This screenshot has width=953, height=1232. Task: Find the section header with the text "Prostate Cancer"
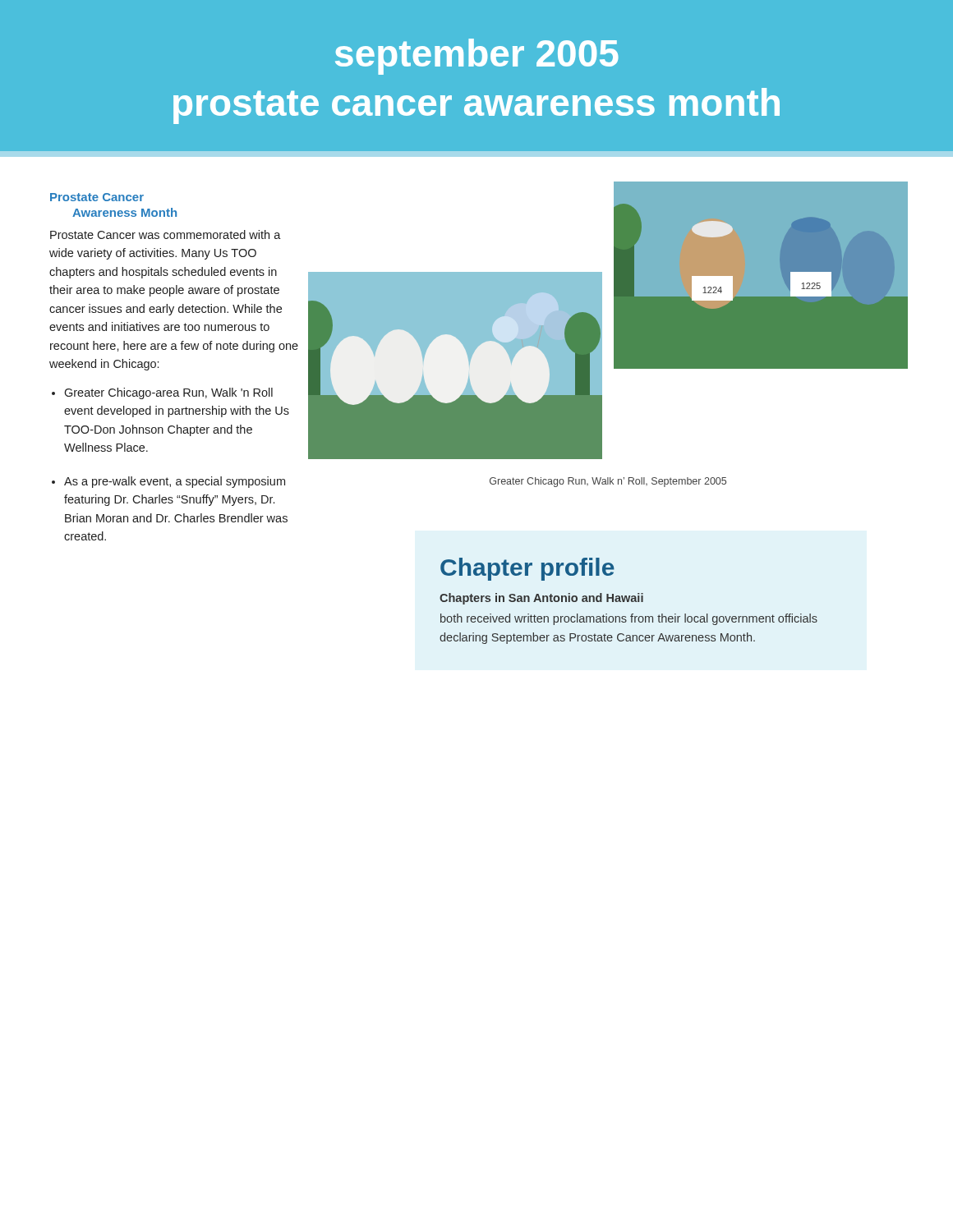click(97, 197)
